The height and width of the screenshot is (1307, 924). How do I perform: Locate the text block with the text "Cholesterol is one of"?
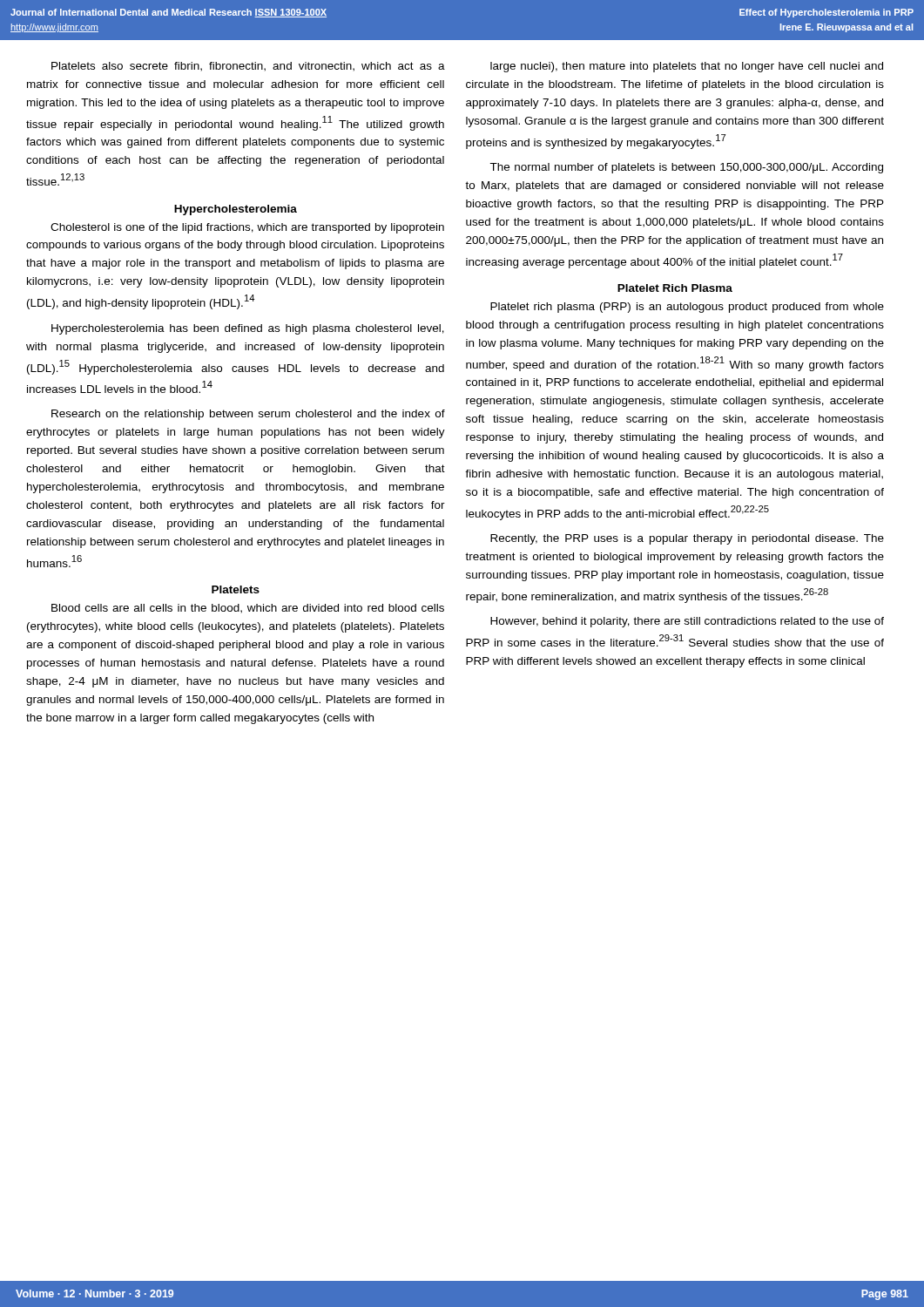pyautogui.click(x=235, y=265)
